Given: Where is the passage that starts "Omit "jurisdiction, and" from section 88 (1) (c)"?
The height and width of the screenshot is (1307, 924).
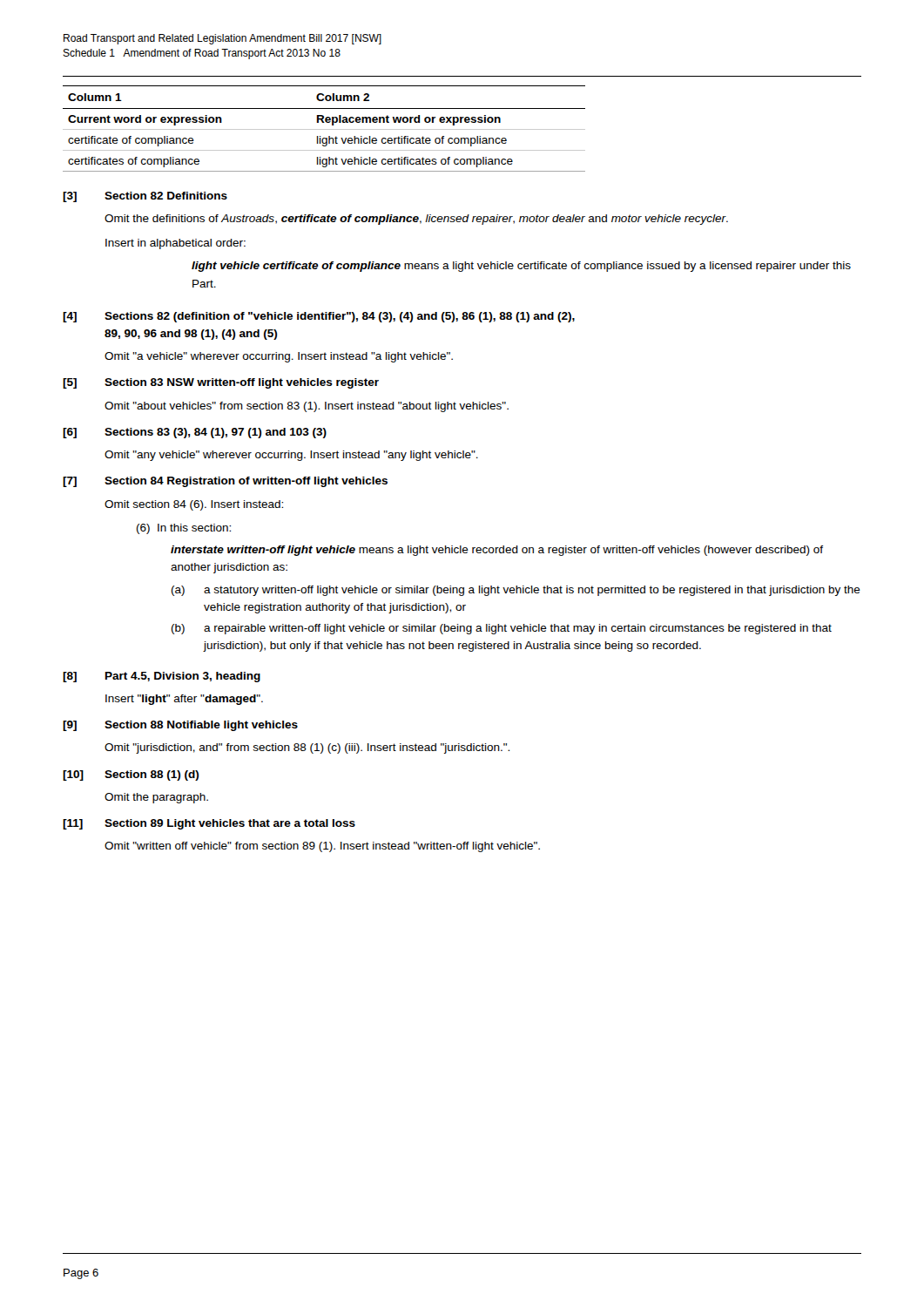Looking at the screenshot, I should point(308,747).
